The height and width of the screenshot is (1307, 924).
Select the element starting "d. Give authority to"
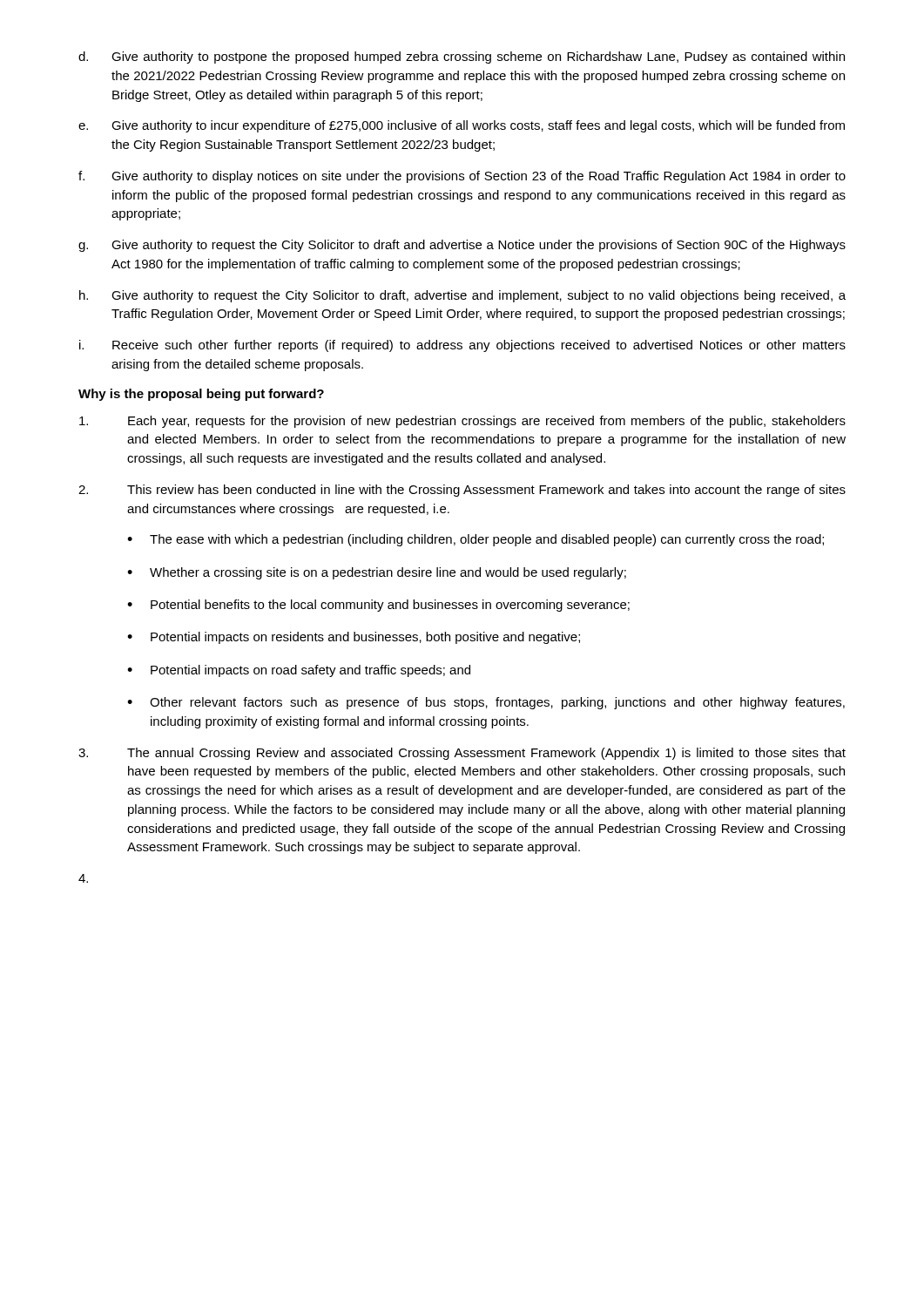click(462, 75)
